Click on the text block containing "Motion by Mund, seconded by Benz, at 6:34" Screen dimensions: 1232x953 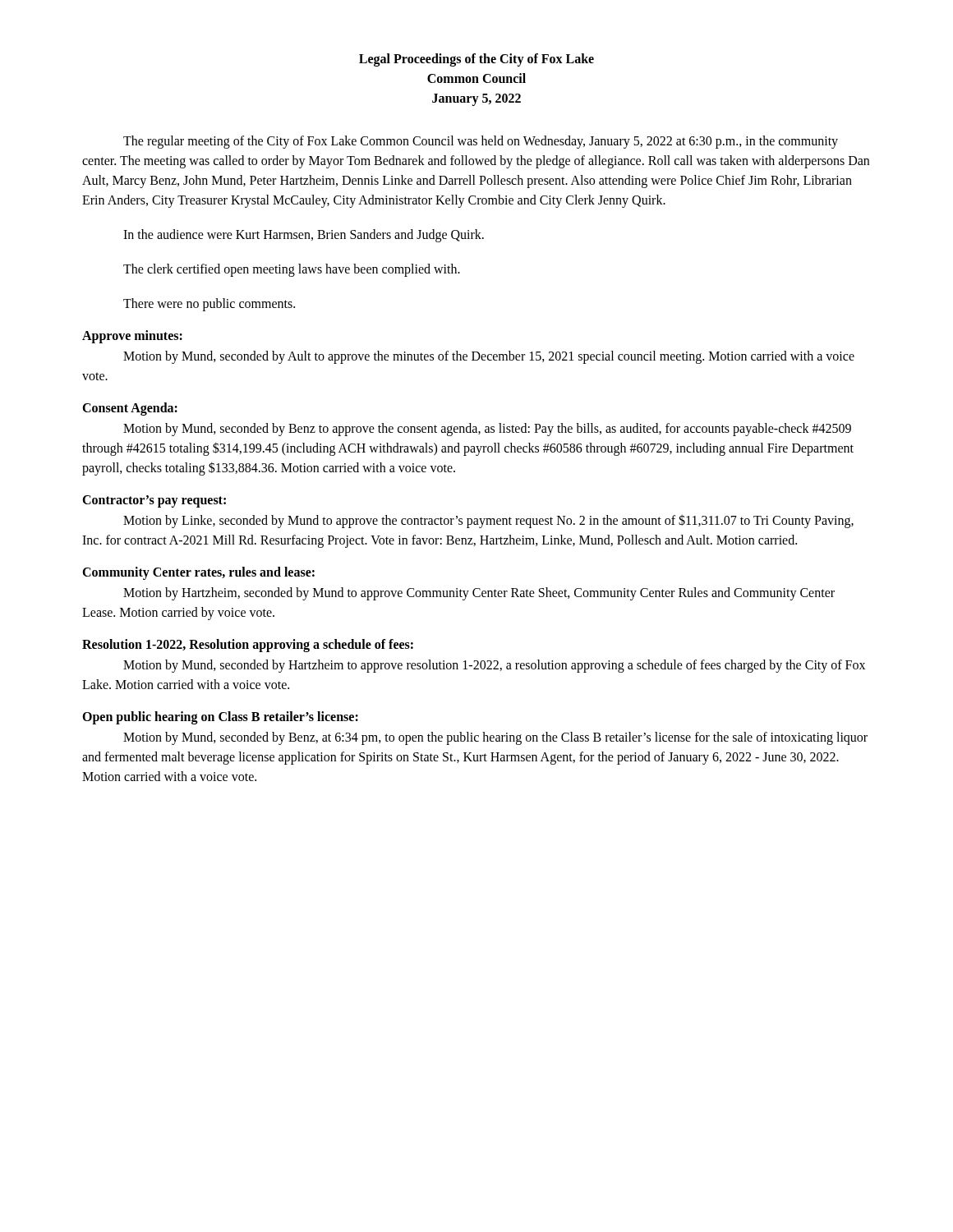(x=475, y=757)
